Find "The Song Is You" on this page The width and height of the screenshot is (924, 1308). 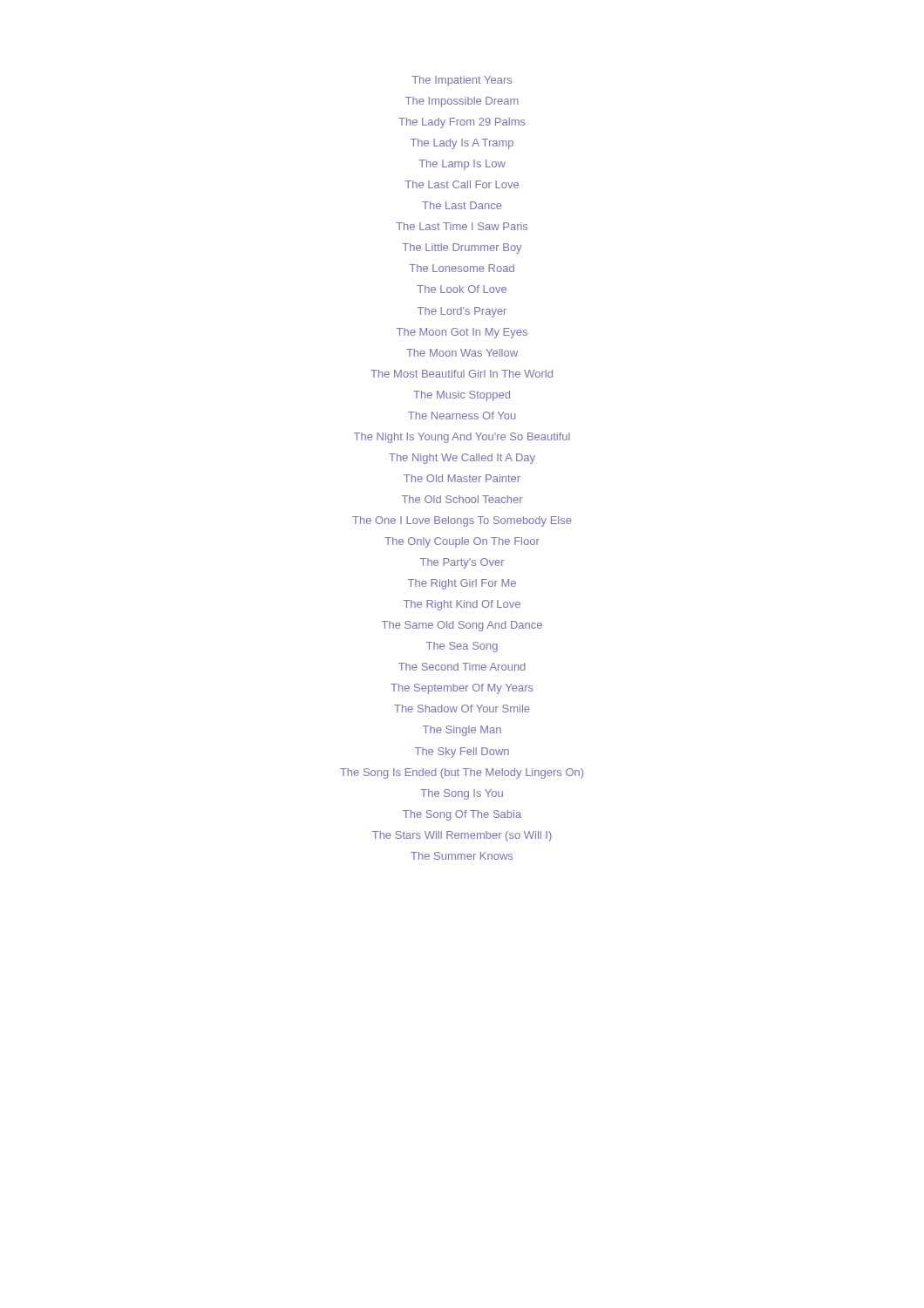(x=462, y=793)
